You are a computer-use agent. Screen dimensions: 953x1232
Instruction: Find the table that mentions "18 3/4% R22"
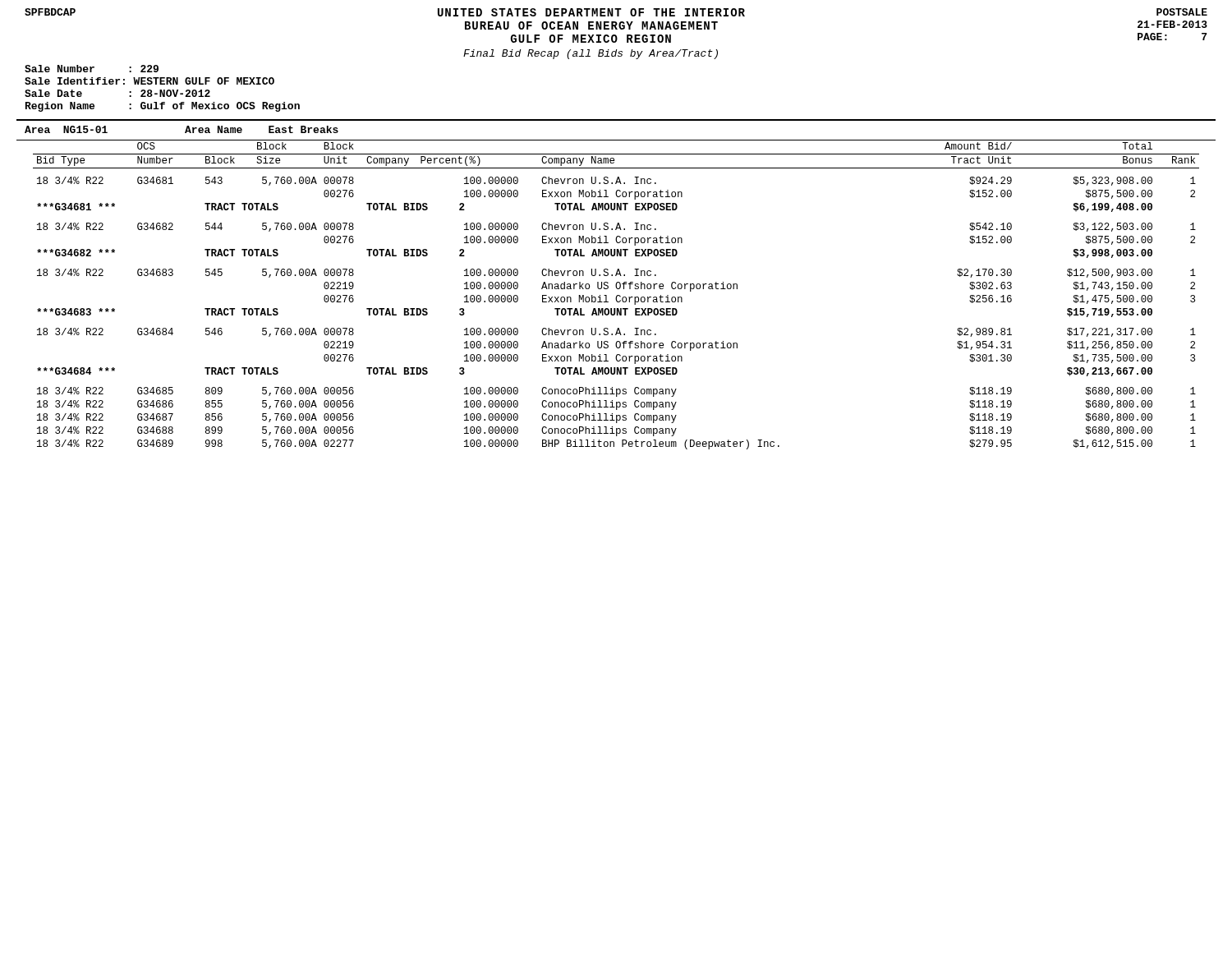pyautogui.click(x=616, y=296)
